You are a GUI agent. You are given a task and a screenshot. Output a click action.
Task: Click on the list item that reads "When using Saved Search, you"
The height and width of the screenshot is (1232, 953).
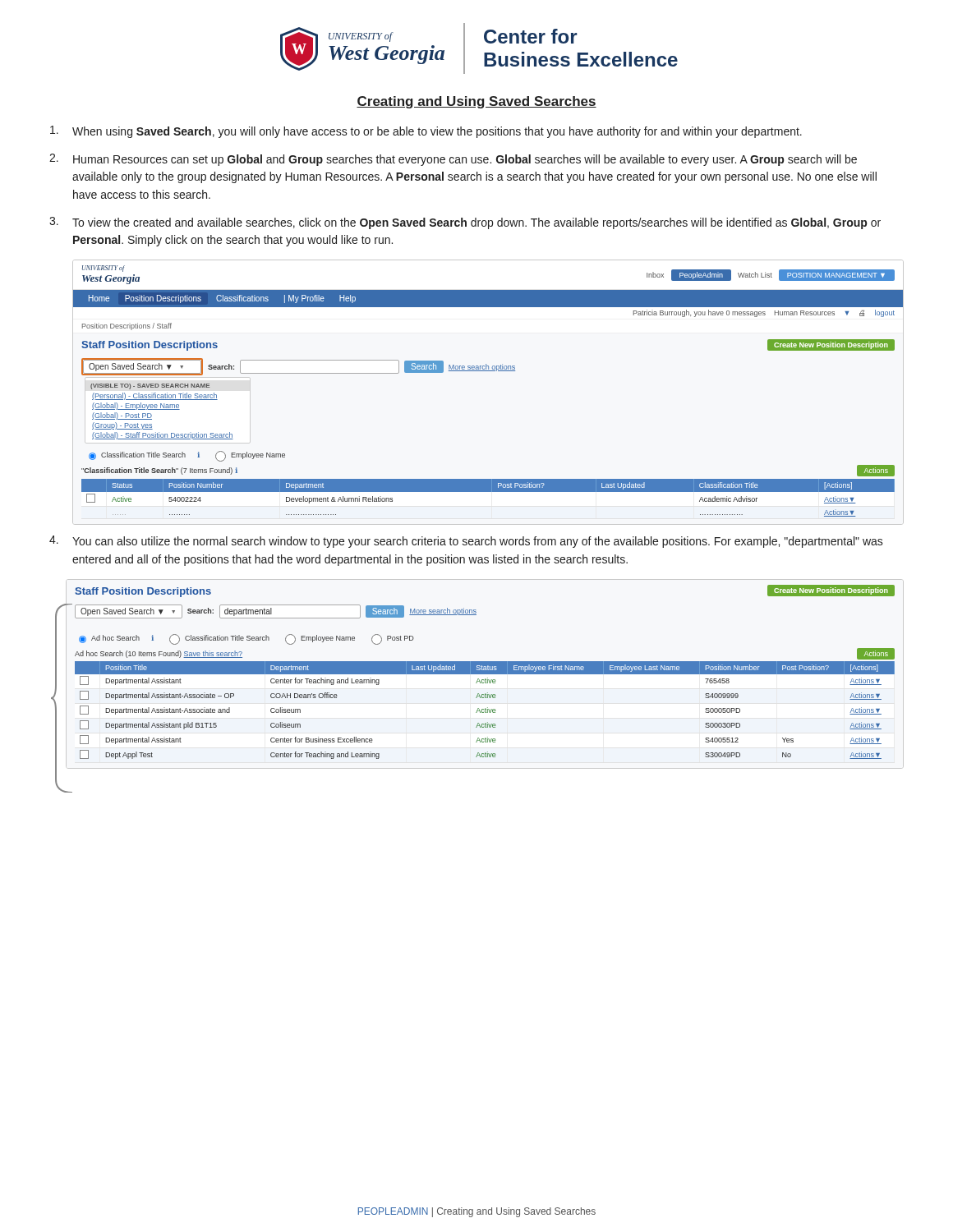(x=476, y=132)
